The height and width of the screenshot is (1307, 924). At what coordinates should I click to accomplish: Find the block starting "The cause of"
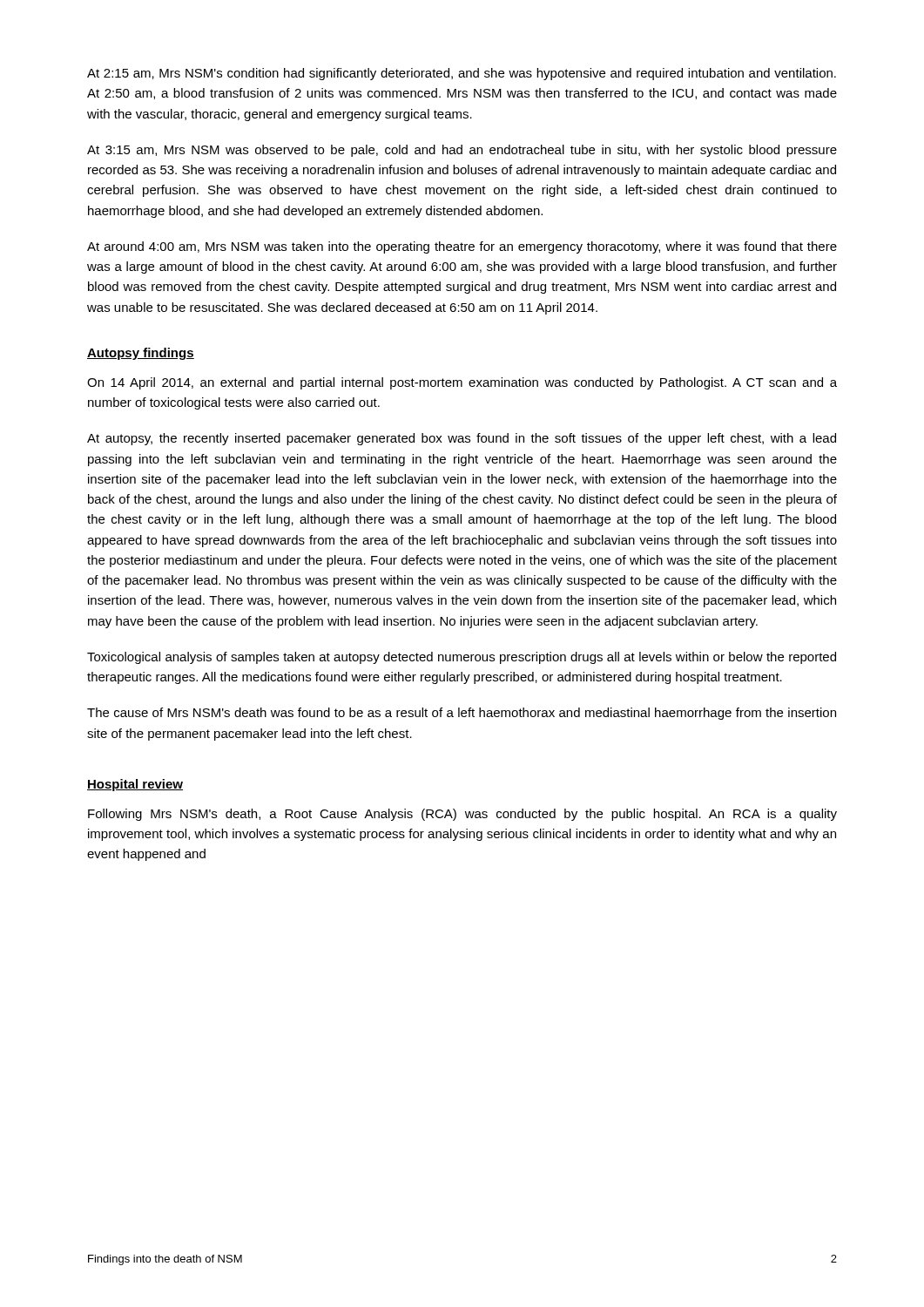pyautogui.click(x=462, y=723)
